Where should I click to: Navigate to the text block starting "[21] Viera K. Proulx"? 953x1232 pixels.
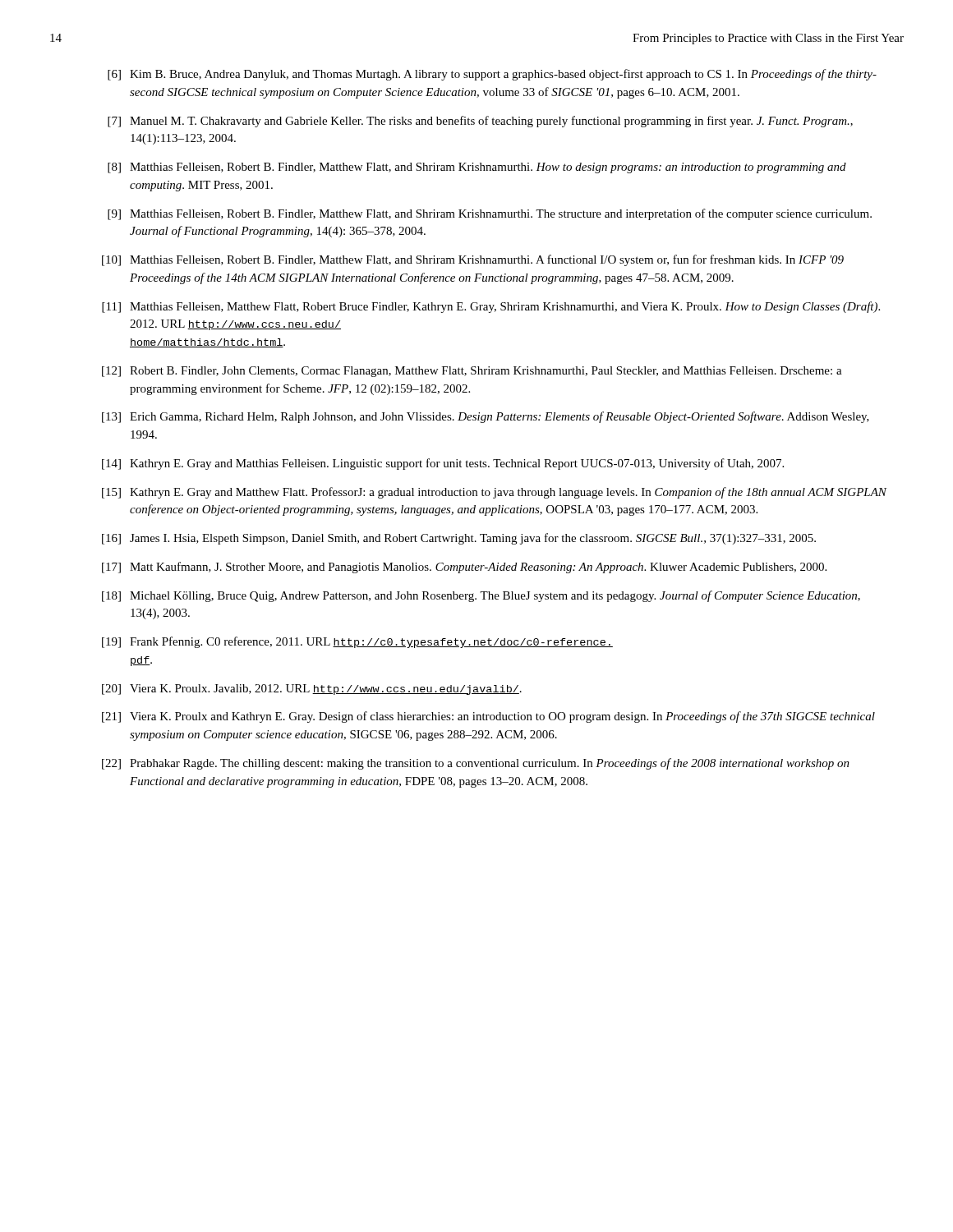click(485, 726)
